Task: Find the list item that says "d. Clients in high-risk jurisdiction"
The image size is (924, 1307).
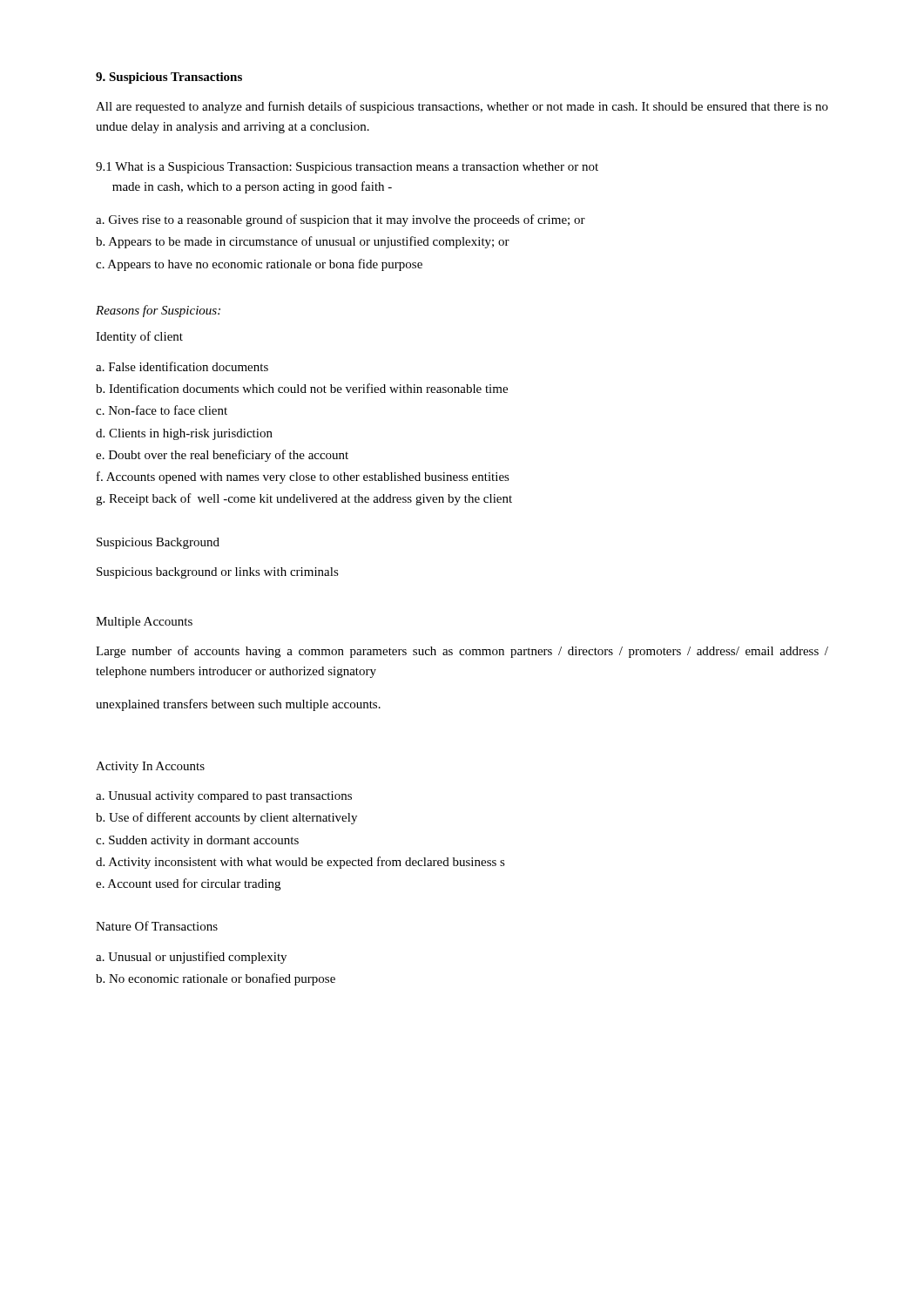Action: (x=184, y=433)
